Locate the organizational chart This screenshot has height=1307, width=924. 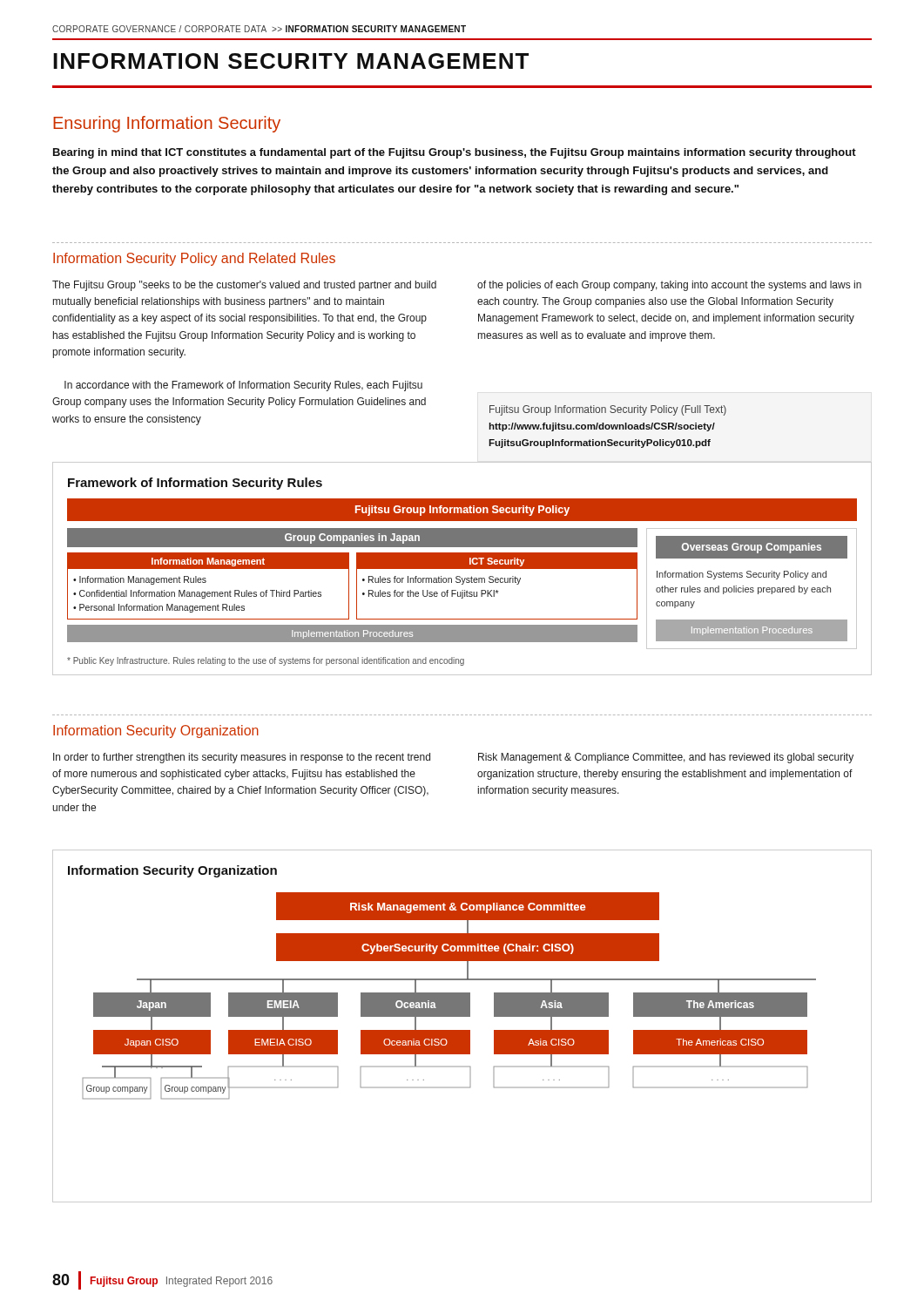462,1026
